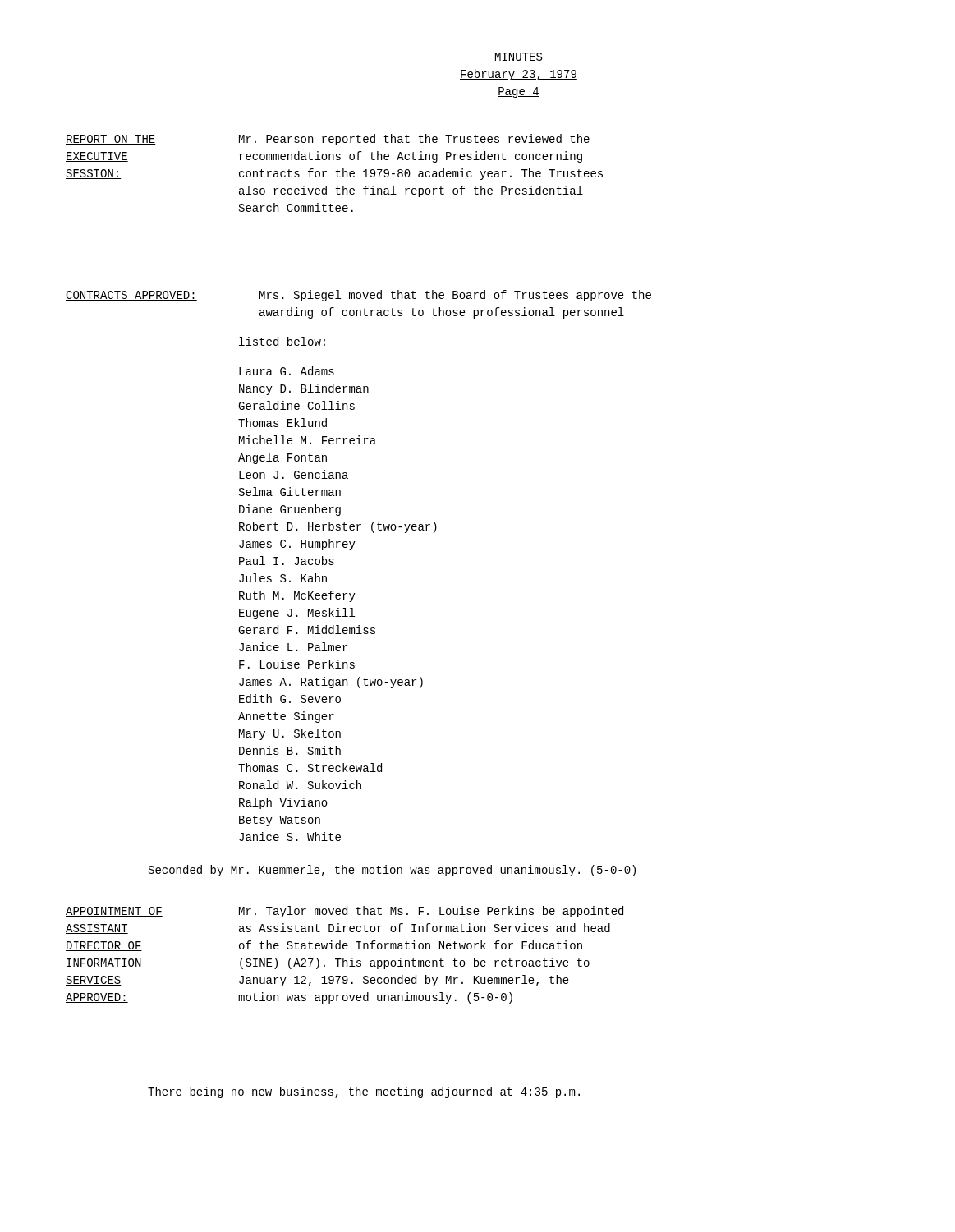Image resolution: width=955 pixels, height=1232 pixels.
Task: Click on the list item containing "Dennis B. Smith"
Action: 290,752
